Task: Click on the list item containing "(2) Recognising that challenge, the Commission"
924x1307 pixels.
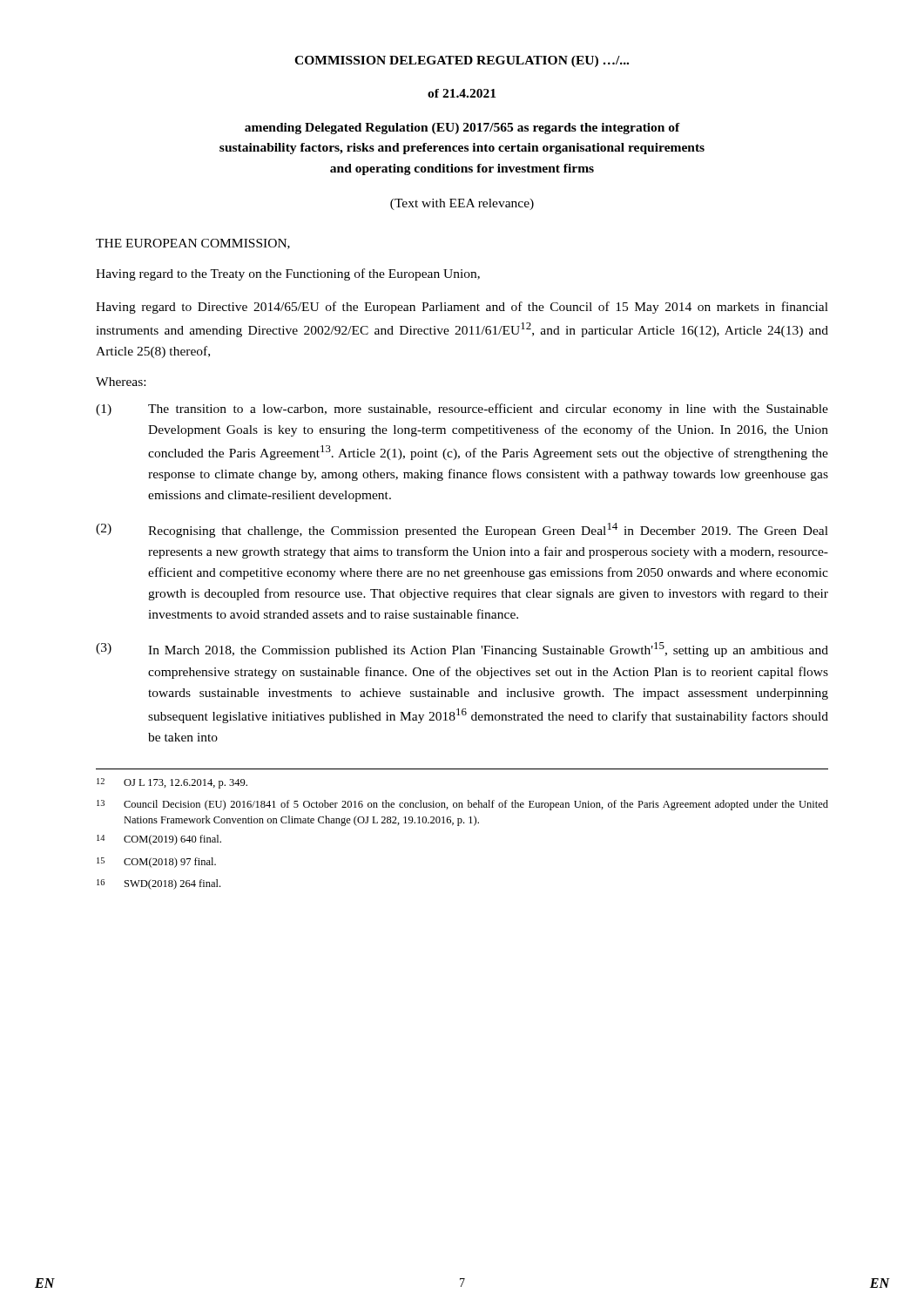Action: point(462,571)
